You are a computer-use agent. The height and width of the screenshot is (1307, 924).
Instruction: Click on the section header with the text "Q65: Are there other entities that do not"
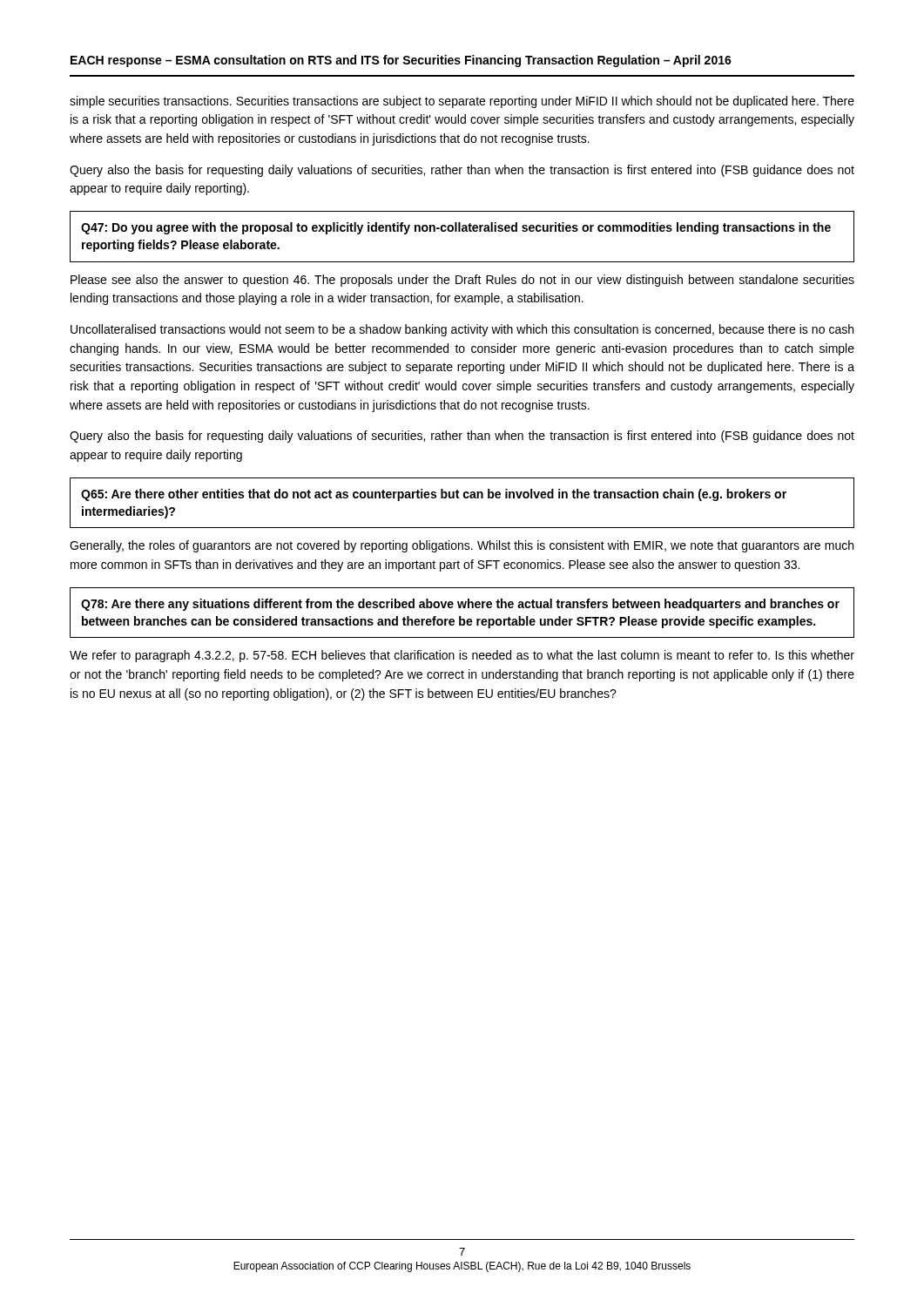pos(434,503)
